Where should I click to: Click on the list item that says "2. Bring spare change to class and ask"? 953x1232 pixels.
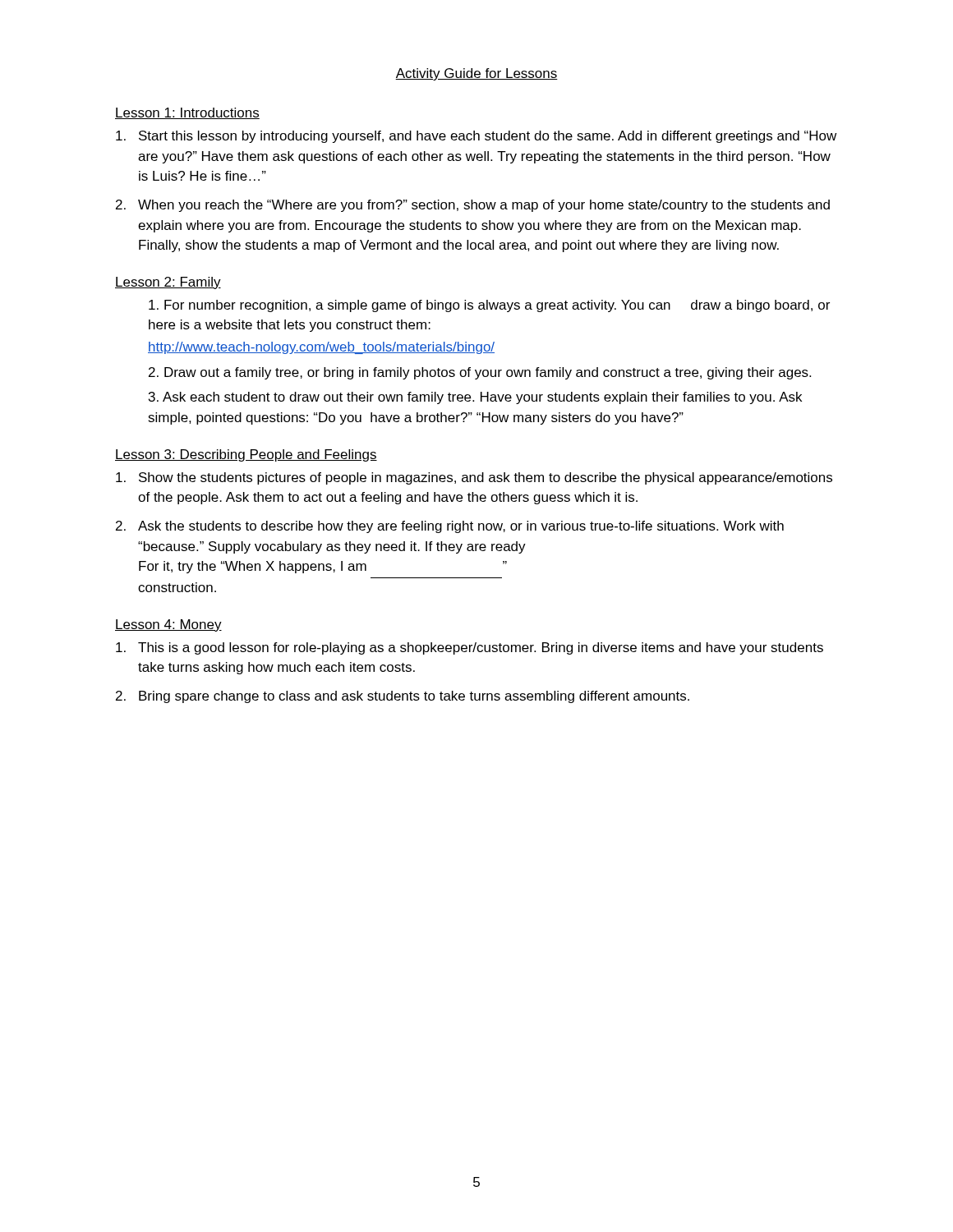pos(476,697)
